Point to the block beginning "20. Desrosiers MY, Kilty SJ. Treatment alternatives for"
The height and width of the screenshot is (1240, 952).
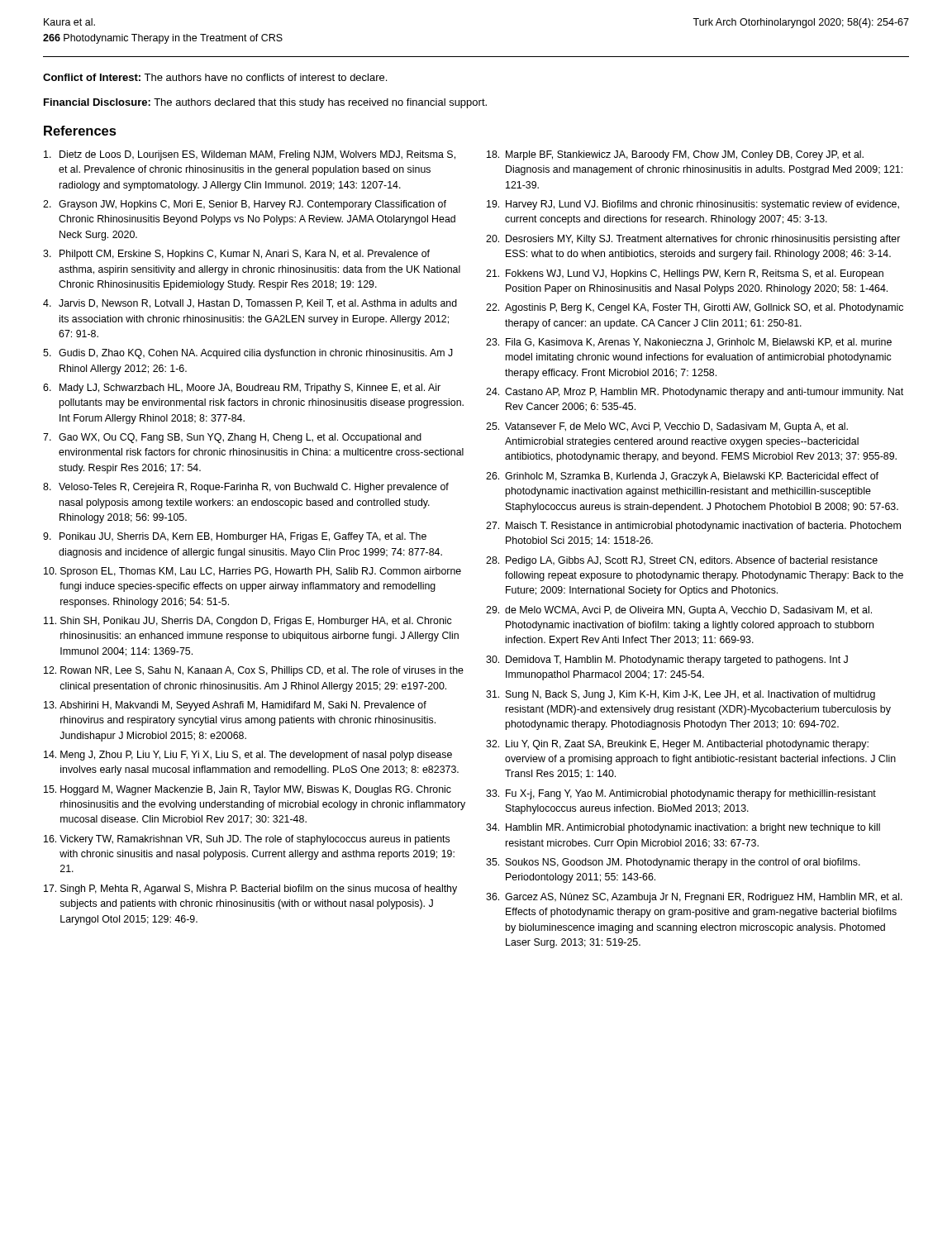[x=697, y=246]
